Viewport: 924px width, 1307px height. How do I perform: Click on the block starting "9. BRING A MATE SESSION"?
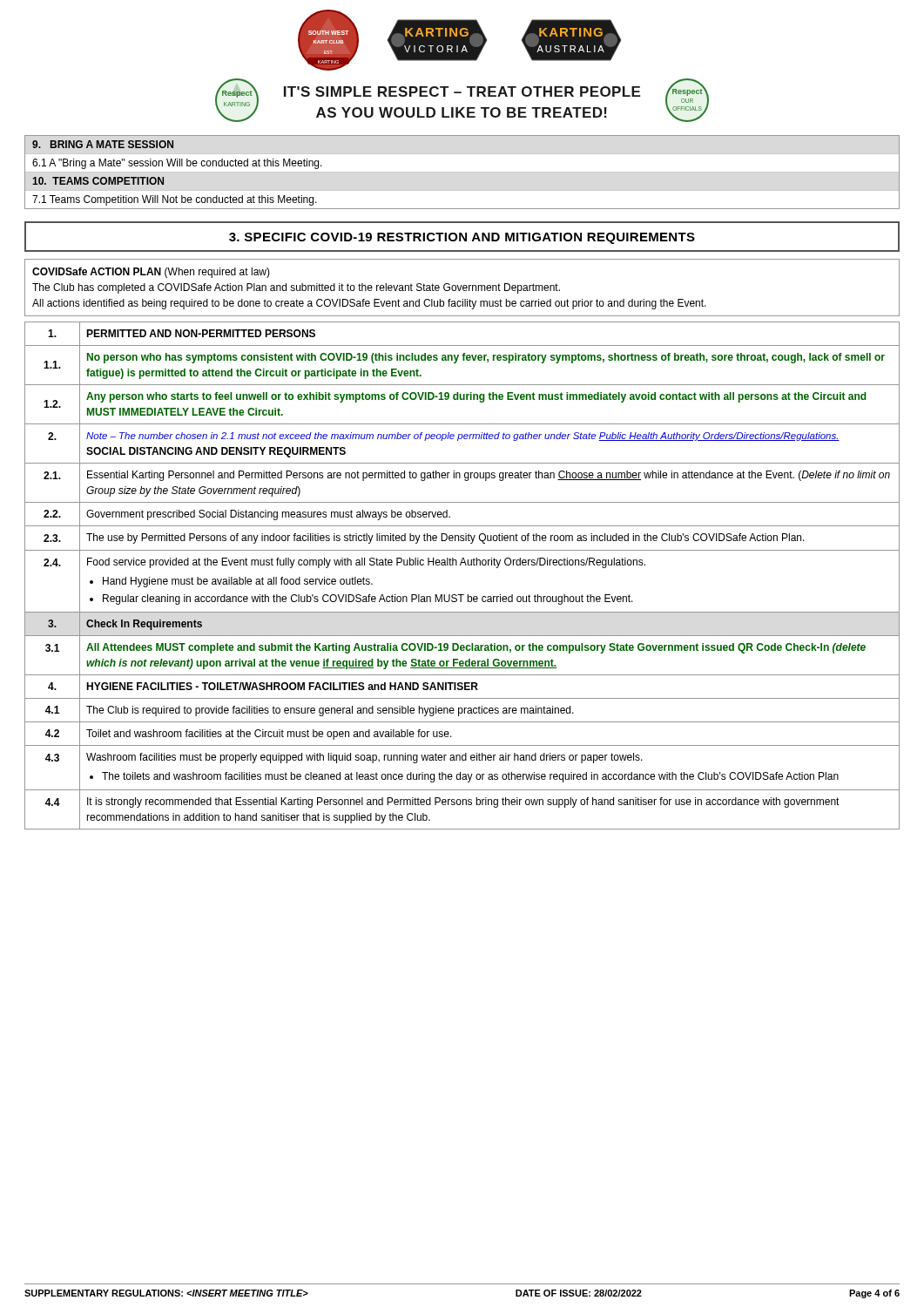click(x=103, y=145)
